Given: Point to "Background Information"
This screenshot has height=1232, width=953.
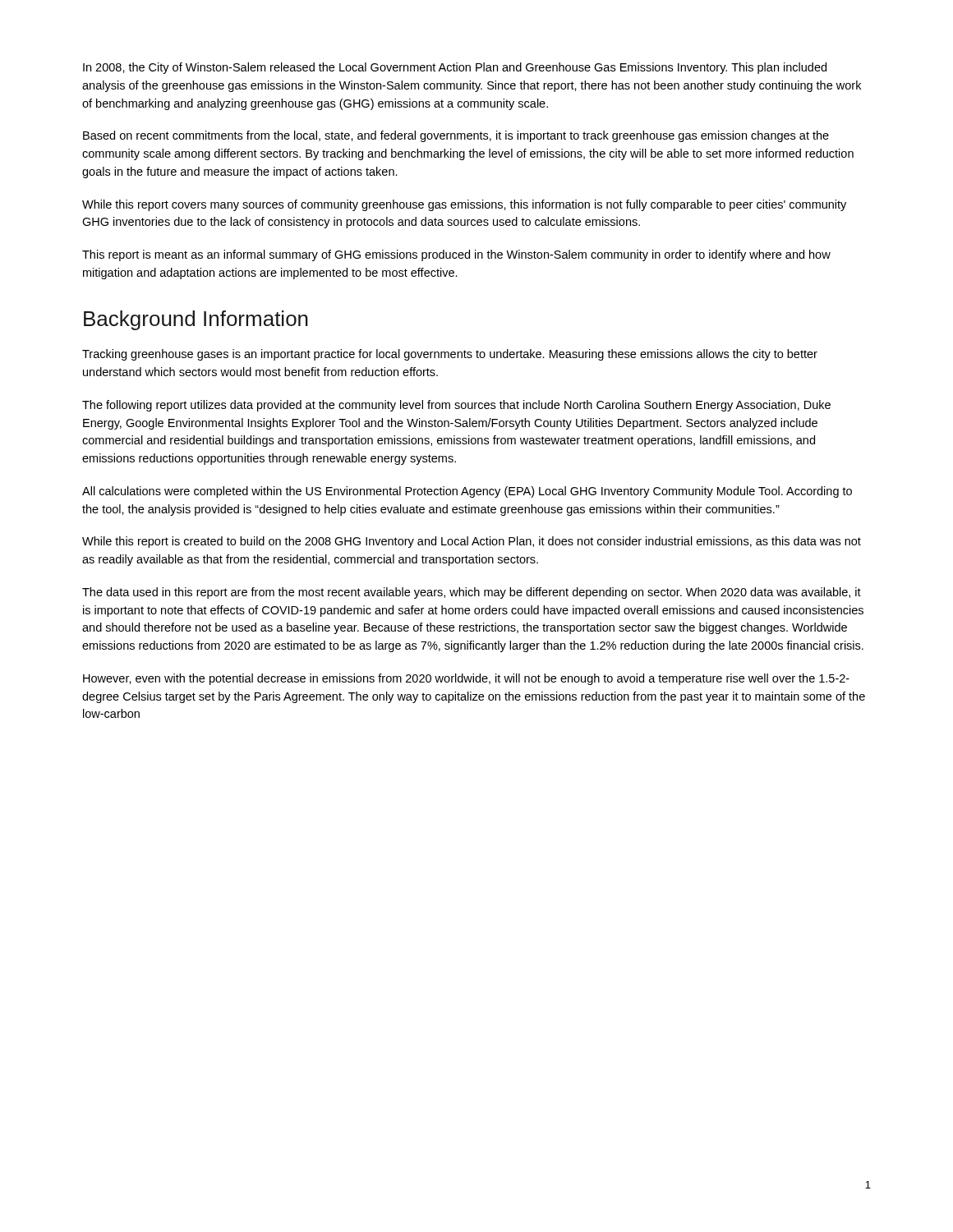Looking at the screenshot, I should tap(196, 318).
